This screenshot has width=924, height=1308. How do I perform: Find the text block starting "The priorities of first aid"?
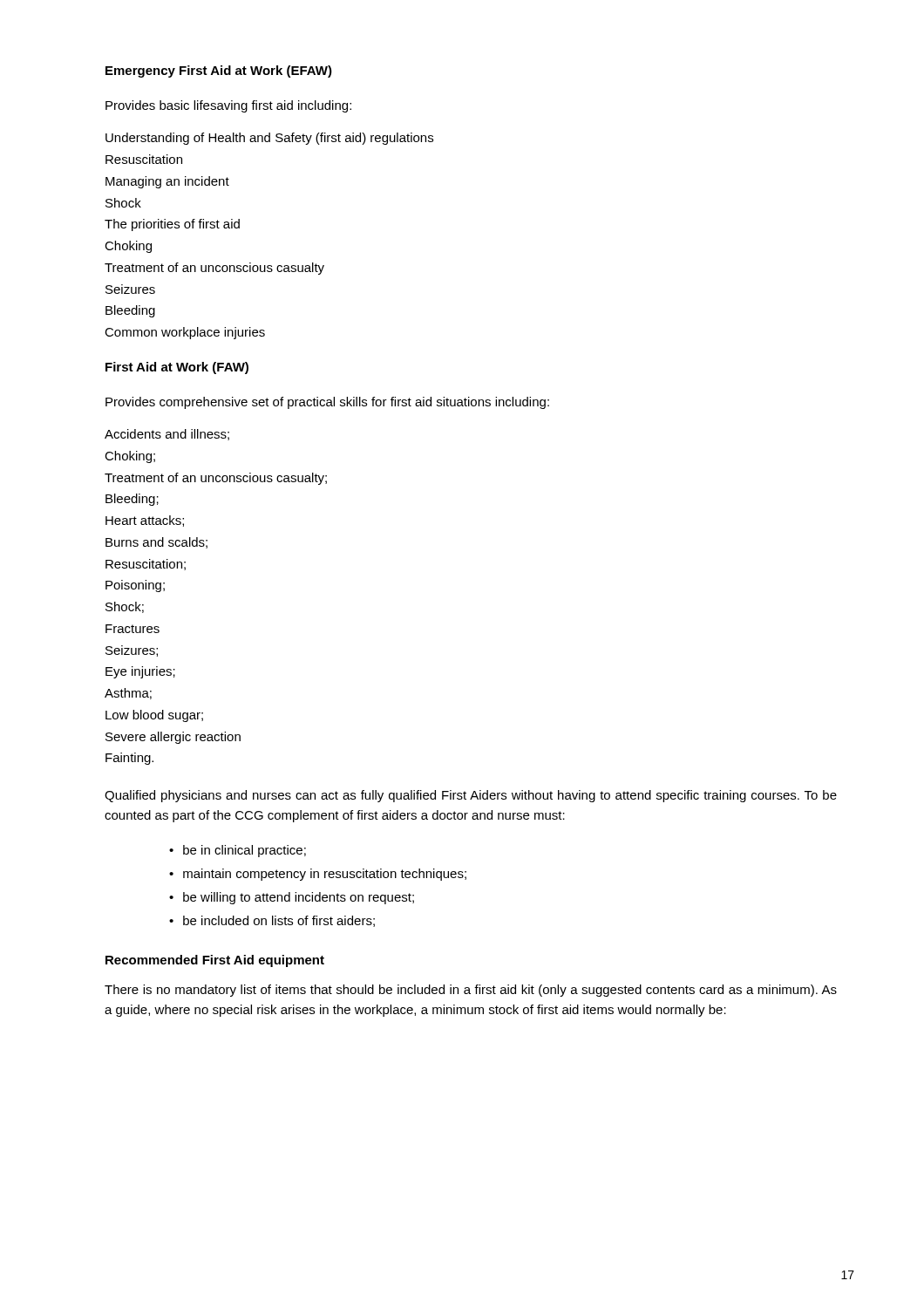coord(173,224)
